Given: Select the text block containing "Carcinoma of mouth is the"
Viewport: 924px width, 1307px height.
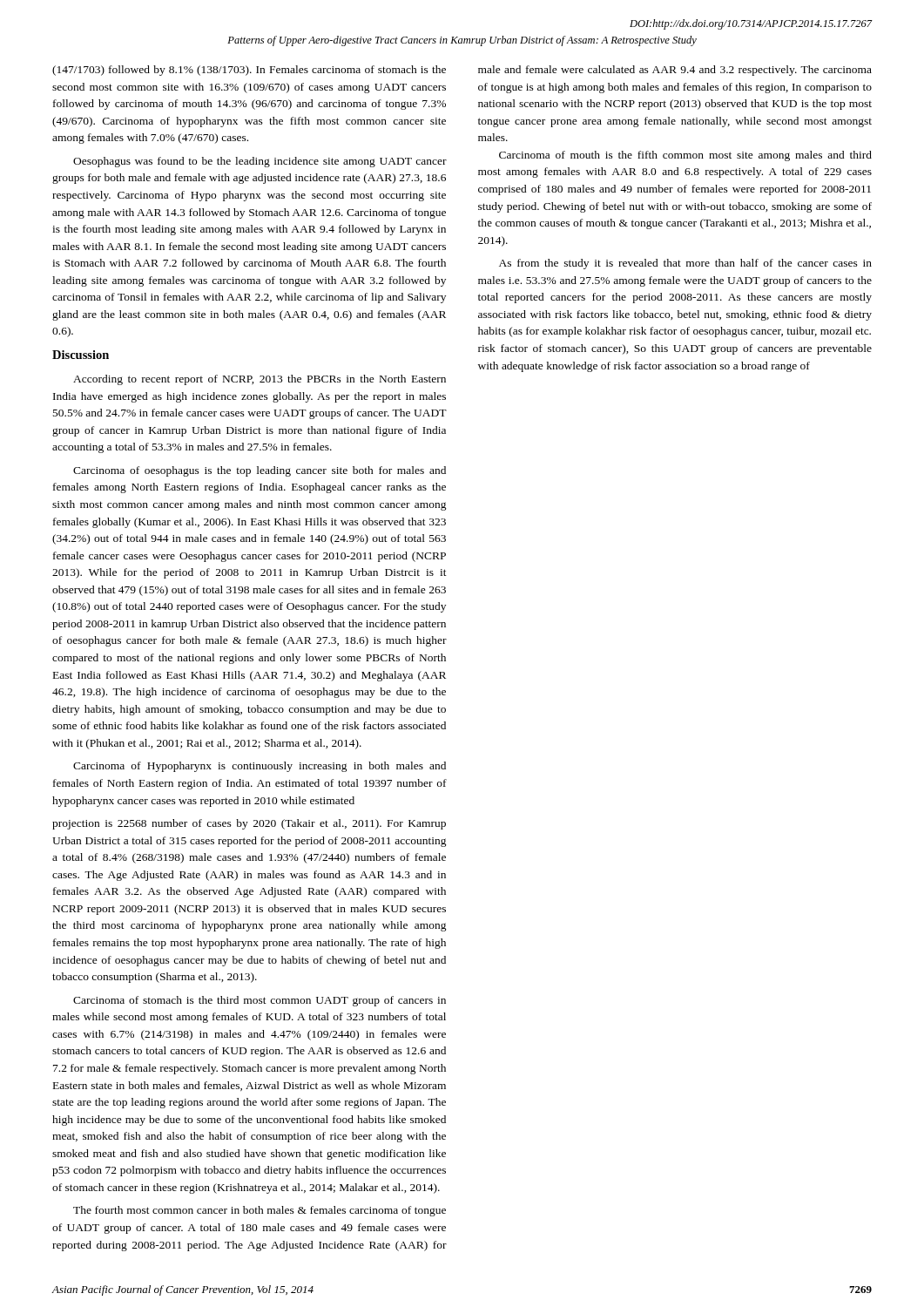Looking at the screenshot, I should (x=675, y=197).
